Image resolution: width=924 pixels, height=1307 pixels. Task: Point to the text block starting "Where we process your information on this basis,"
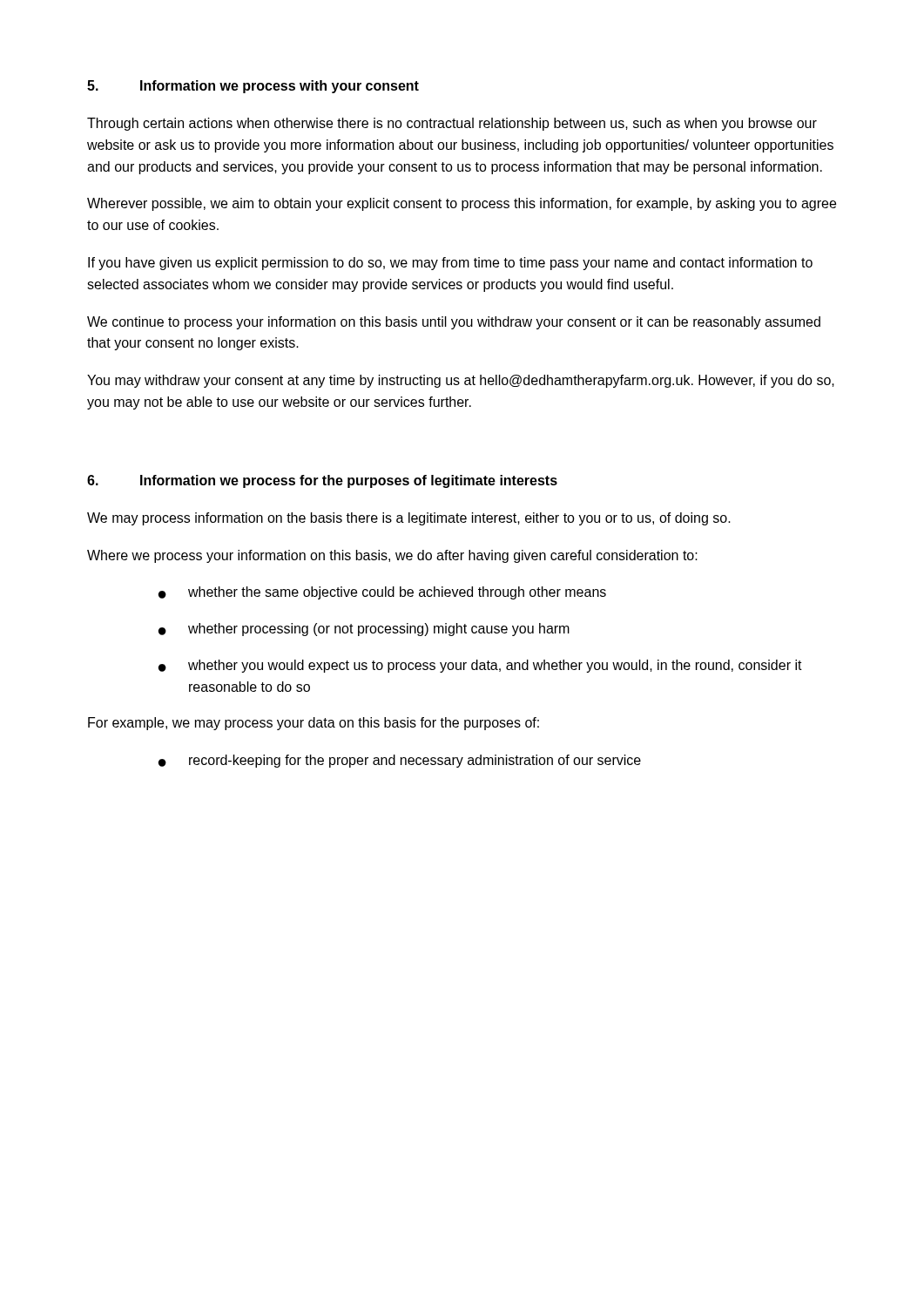393,555
